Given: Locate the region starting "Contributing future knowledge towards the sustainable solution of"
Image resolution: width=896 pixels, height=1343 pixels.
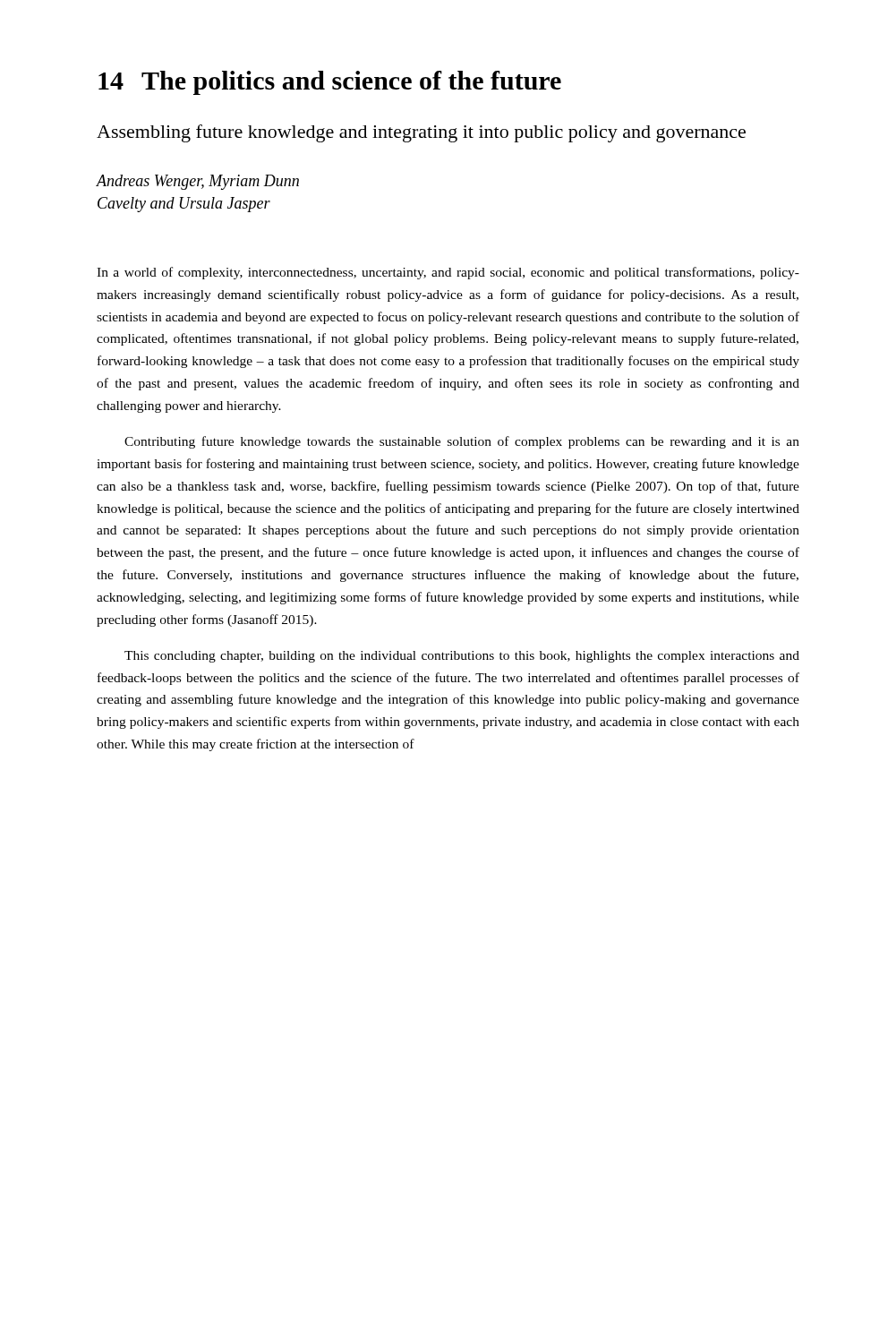Looking at the screenshot, I should point(448,531).
